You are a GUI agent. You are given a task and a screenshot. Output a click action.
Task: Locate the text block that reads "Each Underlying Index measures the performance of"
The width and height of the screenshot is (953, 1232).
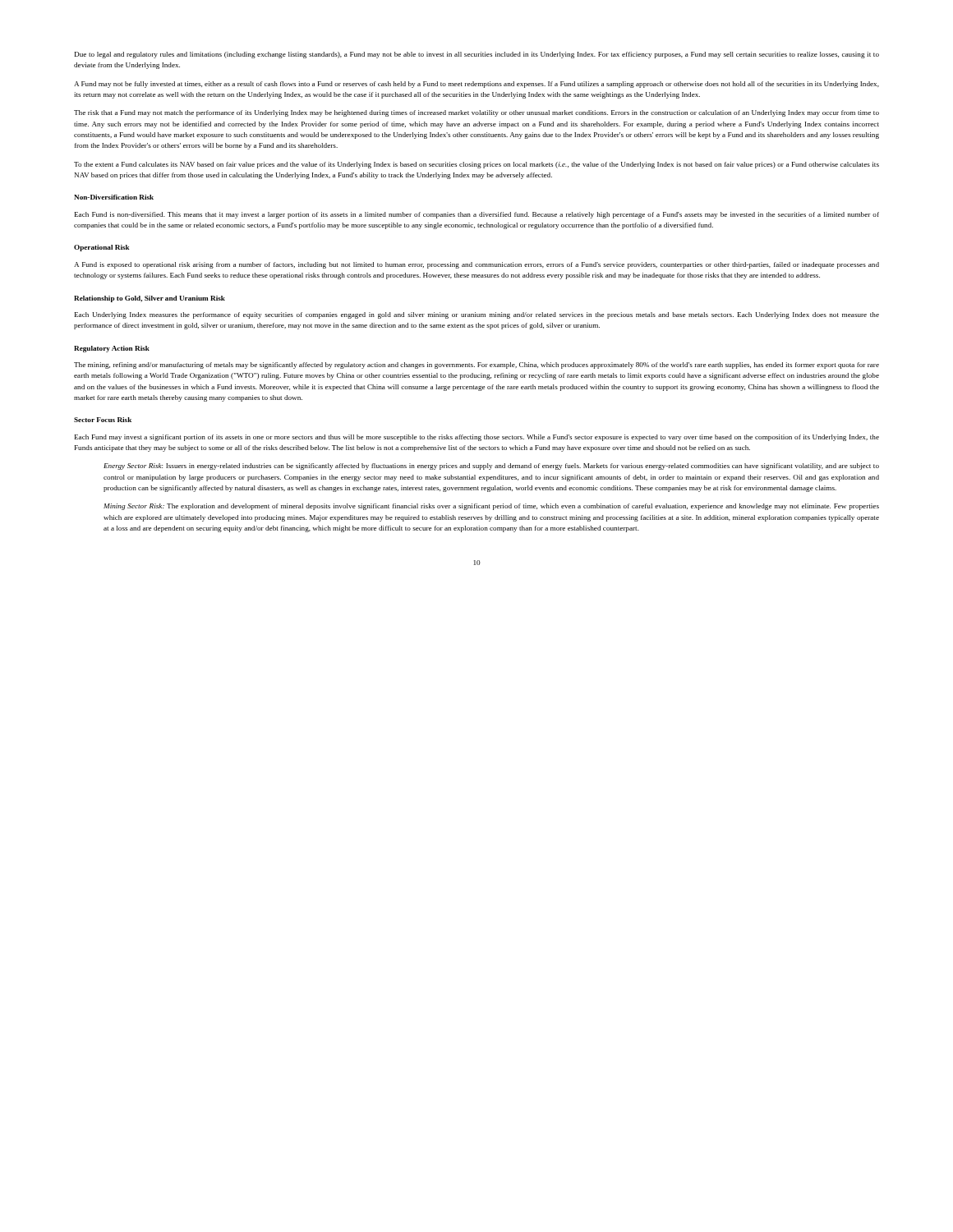pos(476,320)
